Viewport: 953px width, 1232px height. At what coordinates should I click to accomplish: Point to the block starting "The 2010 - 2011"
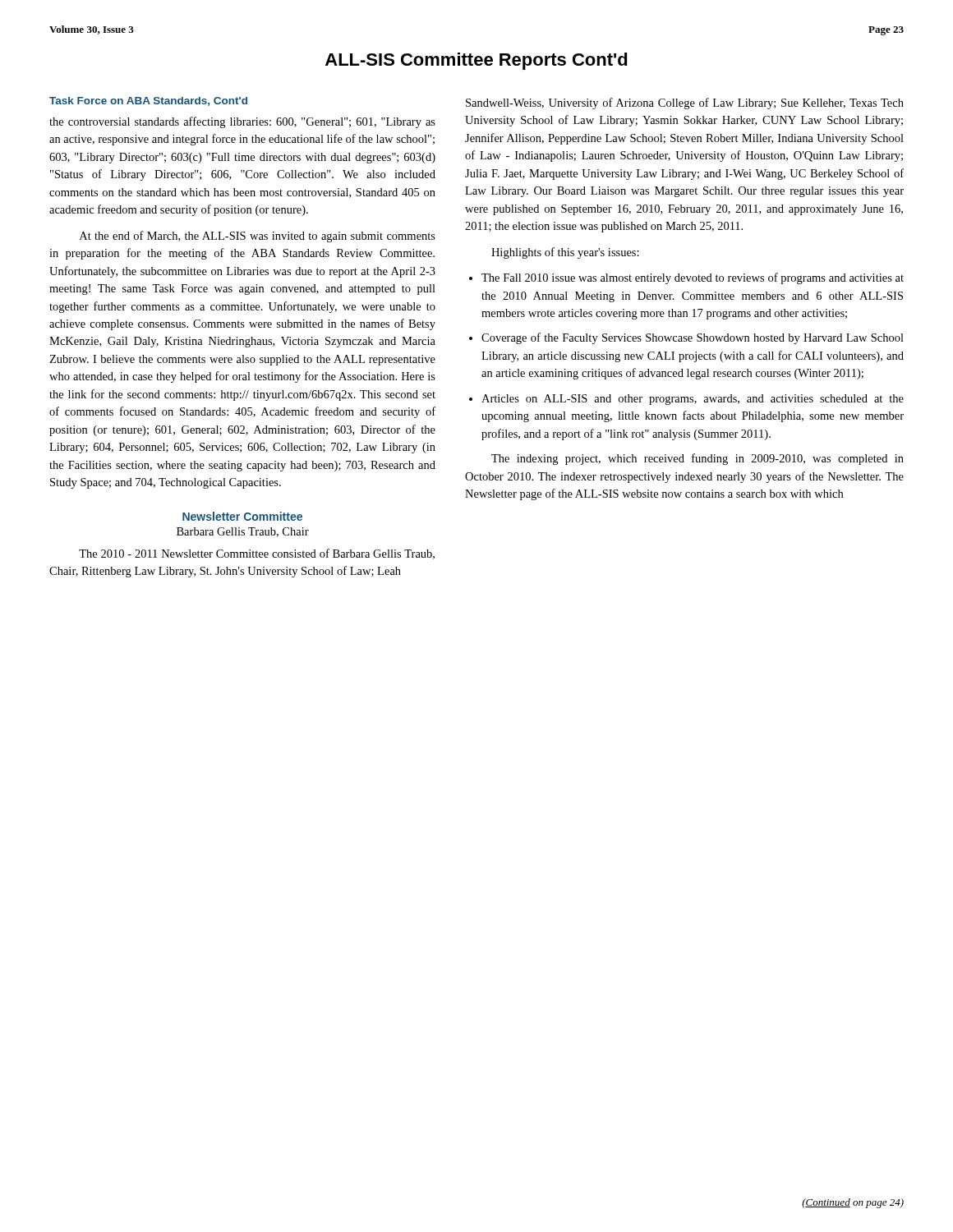(242, 562)
